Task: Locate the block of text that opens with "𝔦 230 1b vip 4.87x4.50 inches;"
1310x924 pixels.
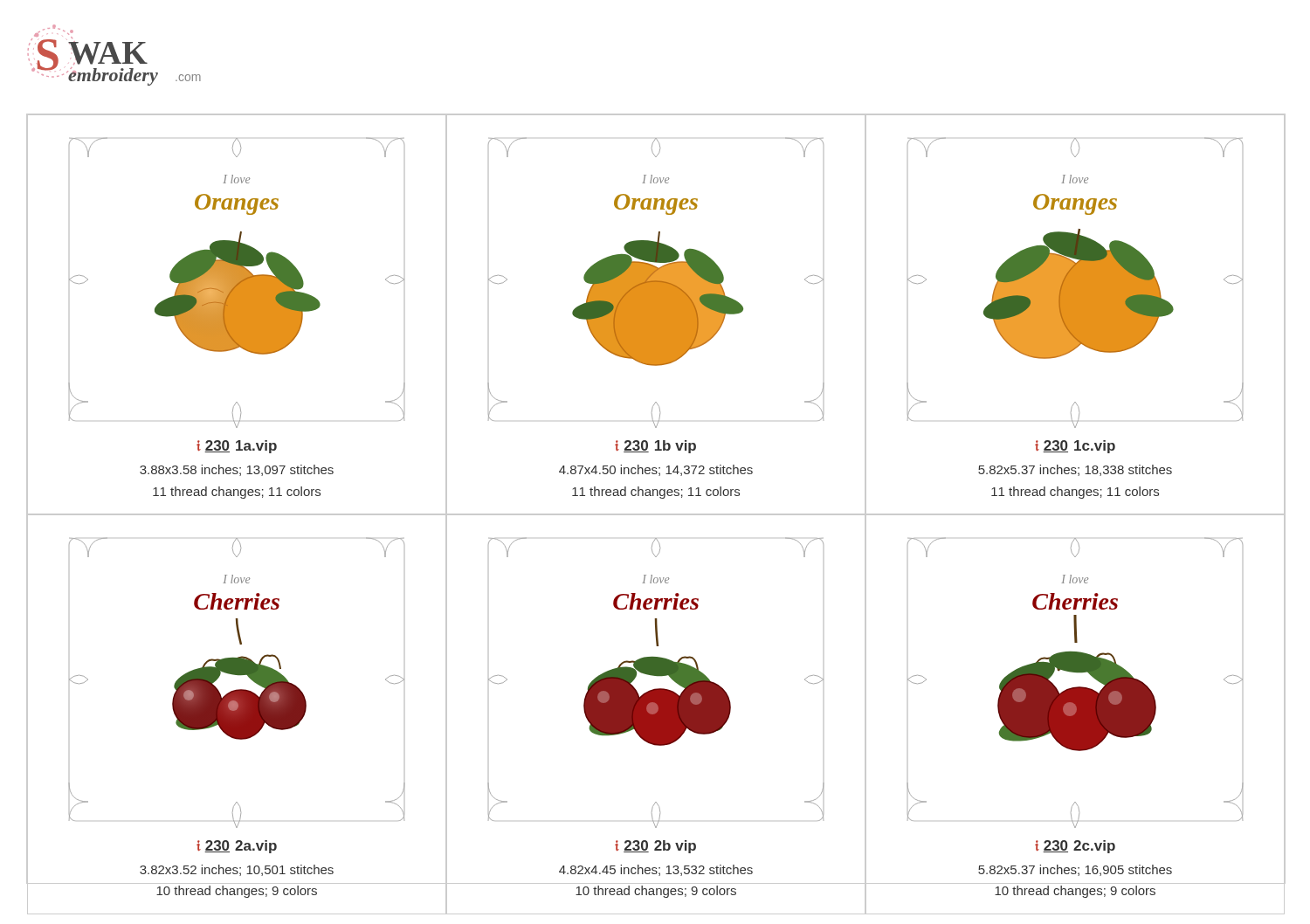Action: [656, 468]
